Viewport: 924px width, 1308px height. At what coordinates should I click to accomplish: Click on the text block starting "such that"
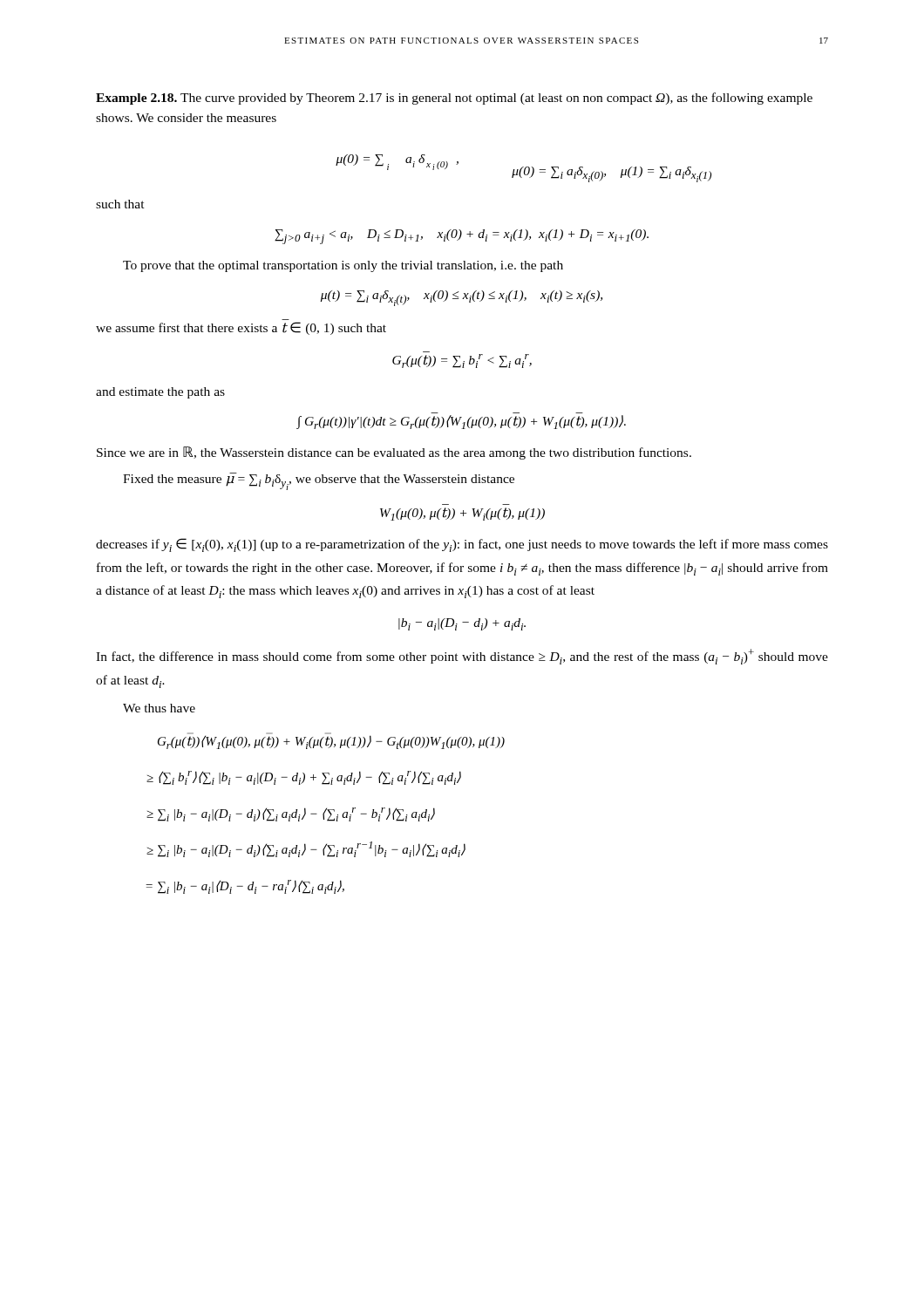(120, 204)
